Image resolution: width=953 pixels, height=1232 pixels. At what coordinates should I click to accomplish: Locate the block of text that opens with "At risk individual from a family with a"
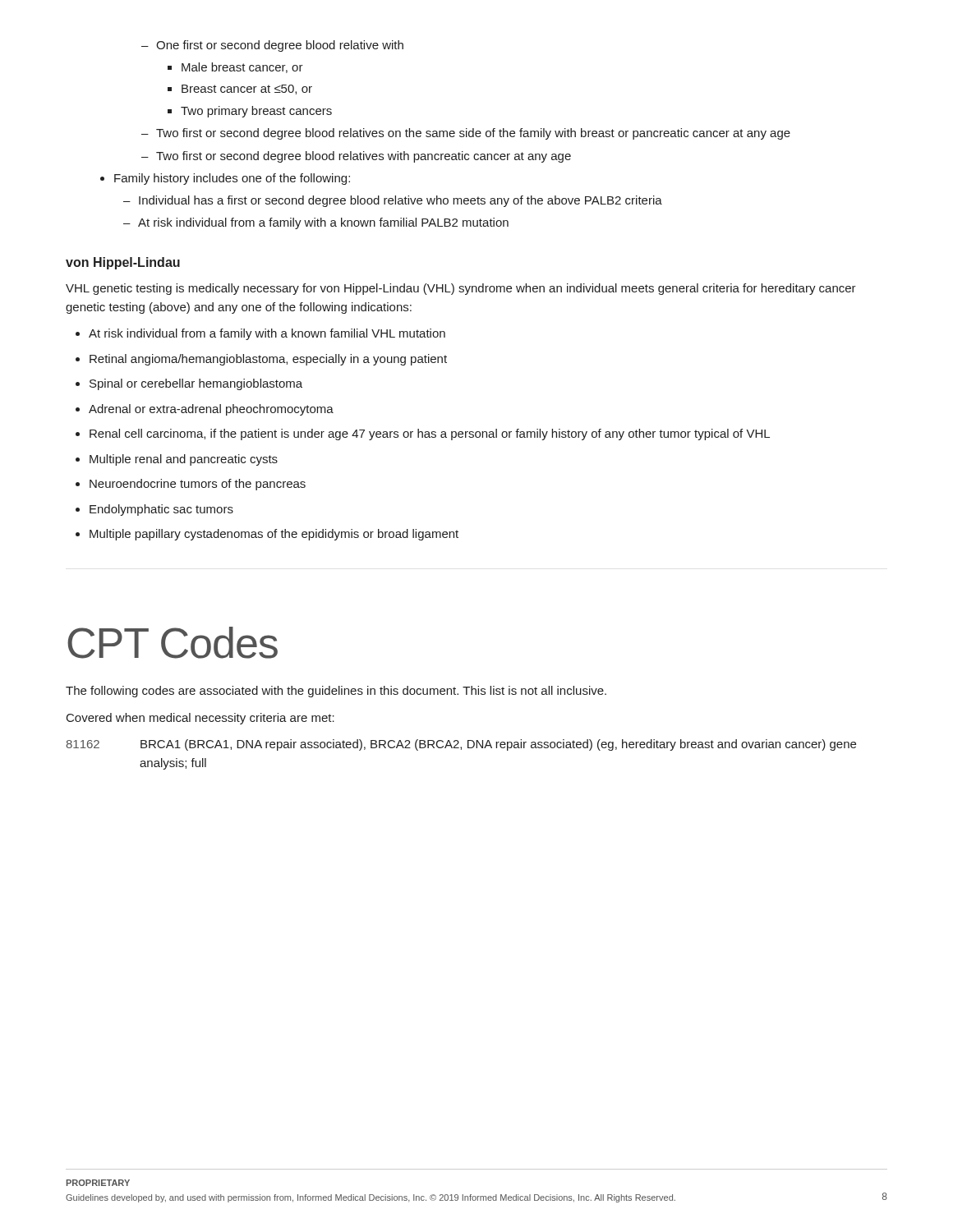[x=260, y=334]
